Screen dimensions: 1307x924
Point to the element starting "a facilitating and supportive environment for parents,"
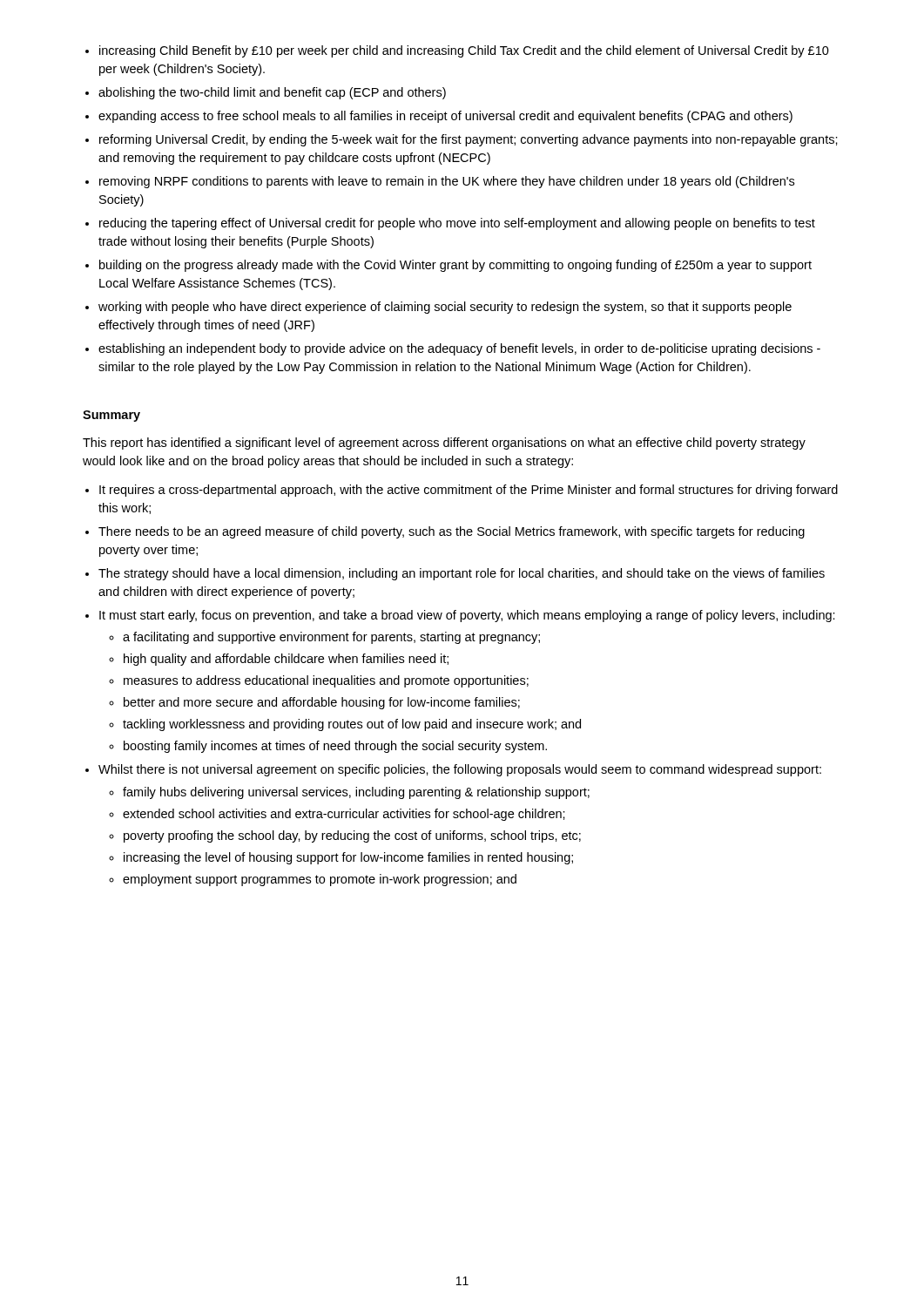(482, 638)
